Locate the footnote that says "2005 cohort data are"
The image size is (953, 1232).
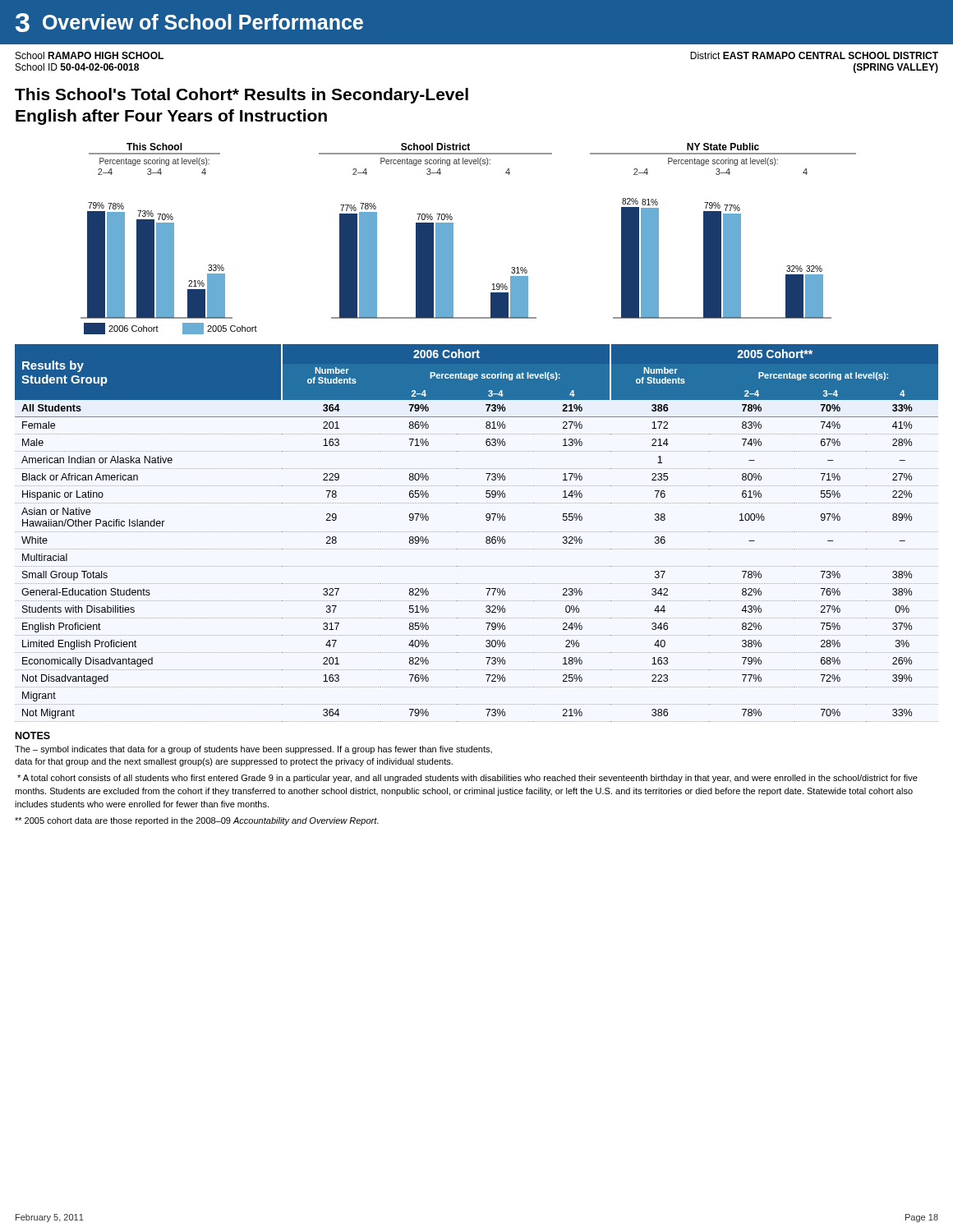(x=197, y=821)
